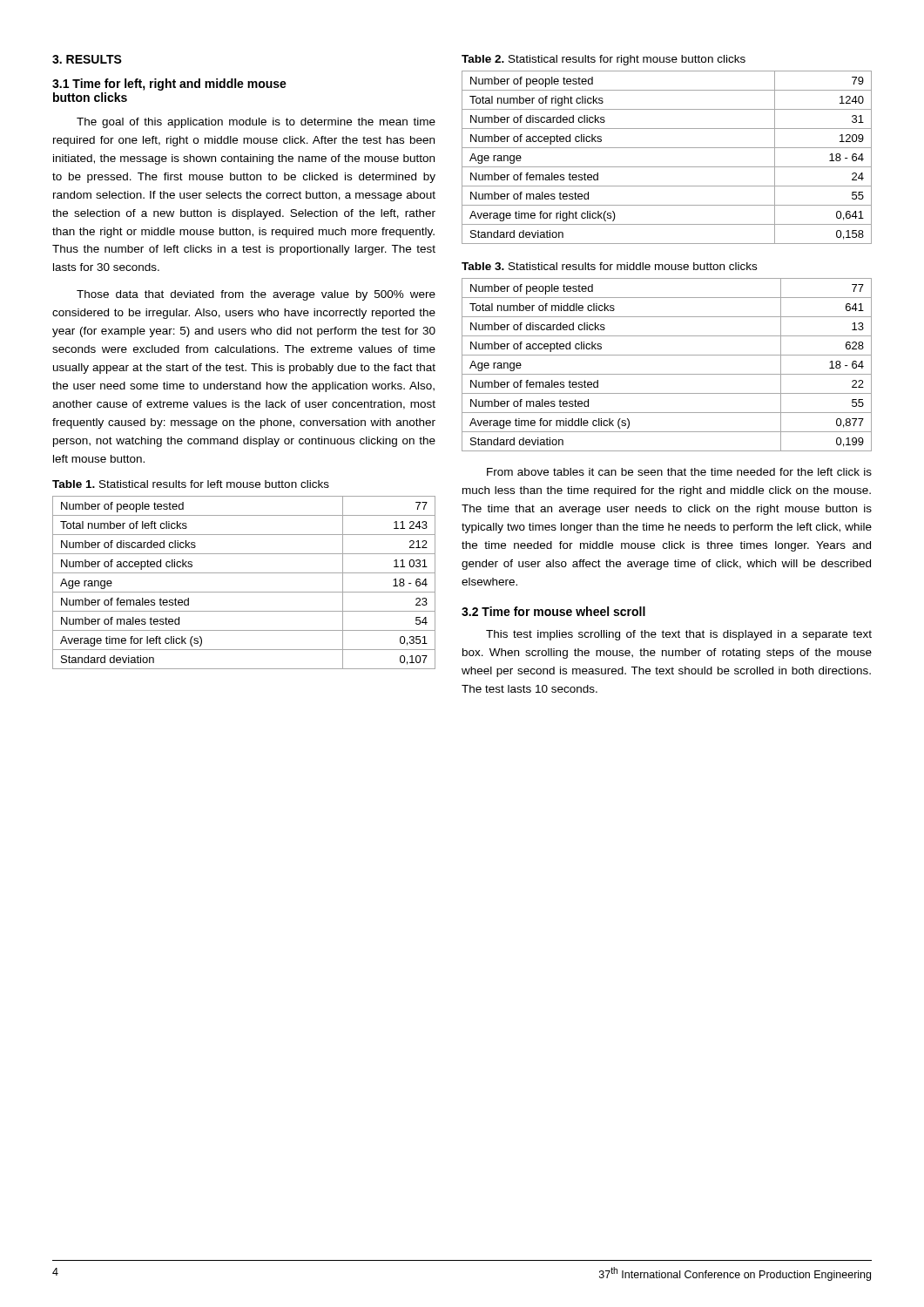Find the block on this page that starts "Those data that deviated"
The image size is (924, 1307).
pyautogui.click(x=244, y=376)
